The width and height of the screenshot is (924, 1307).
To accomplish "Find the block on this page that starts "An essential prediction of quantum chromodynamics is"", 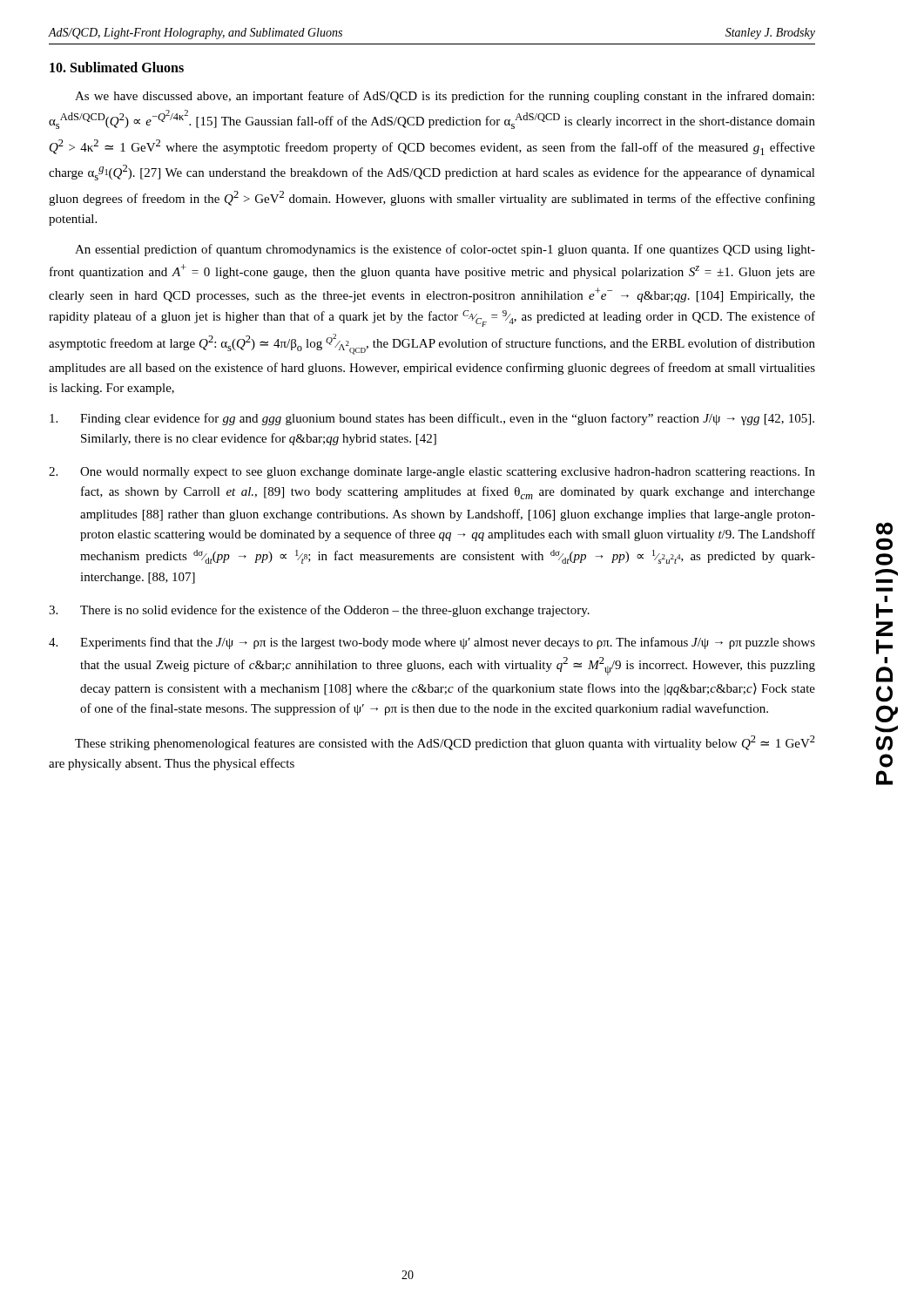I will pyautogui.click(x=432, y=318).
